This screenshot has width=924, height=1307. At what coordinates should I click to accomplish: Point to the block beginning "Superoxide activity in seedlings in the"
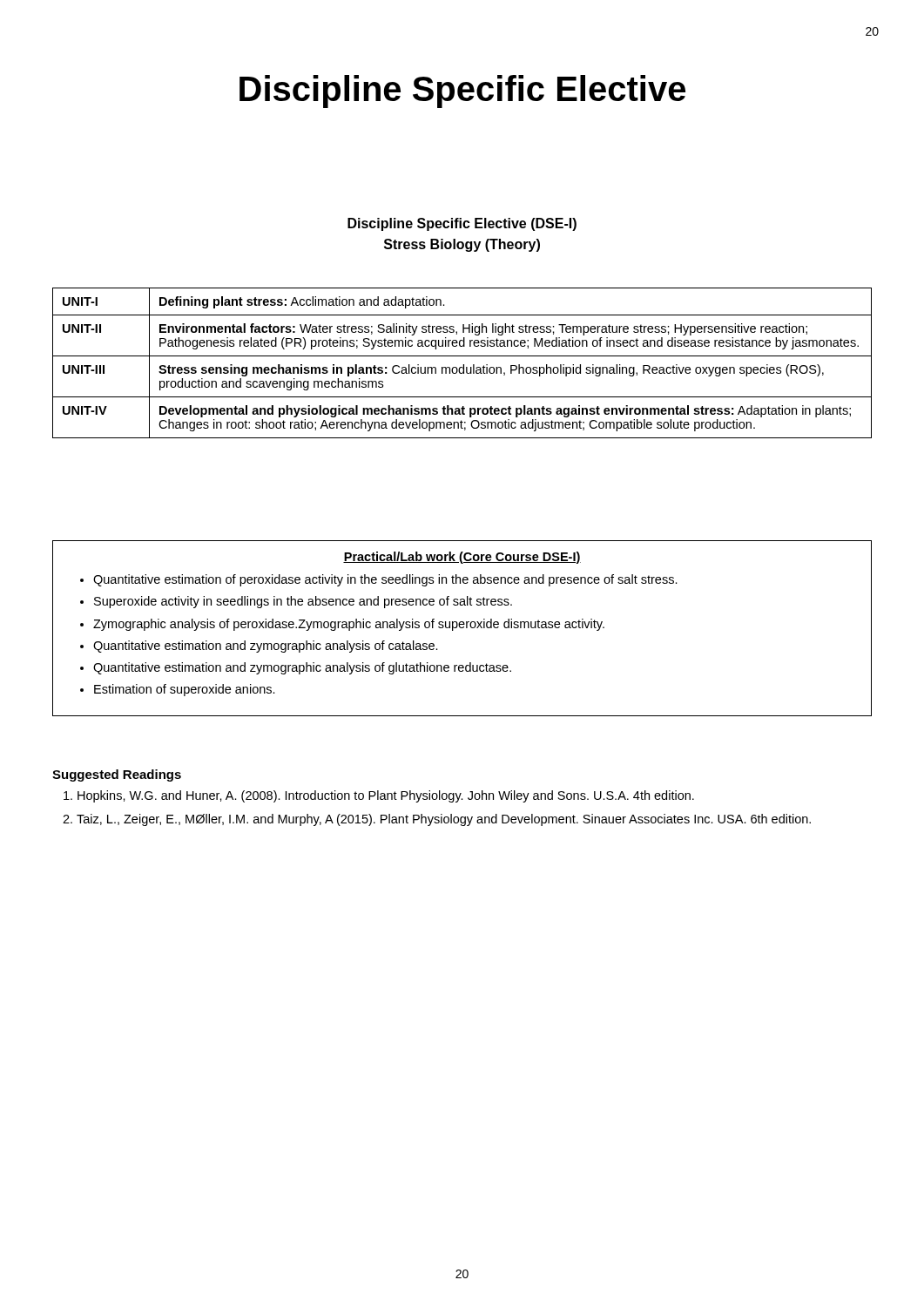pos(303,601)
